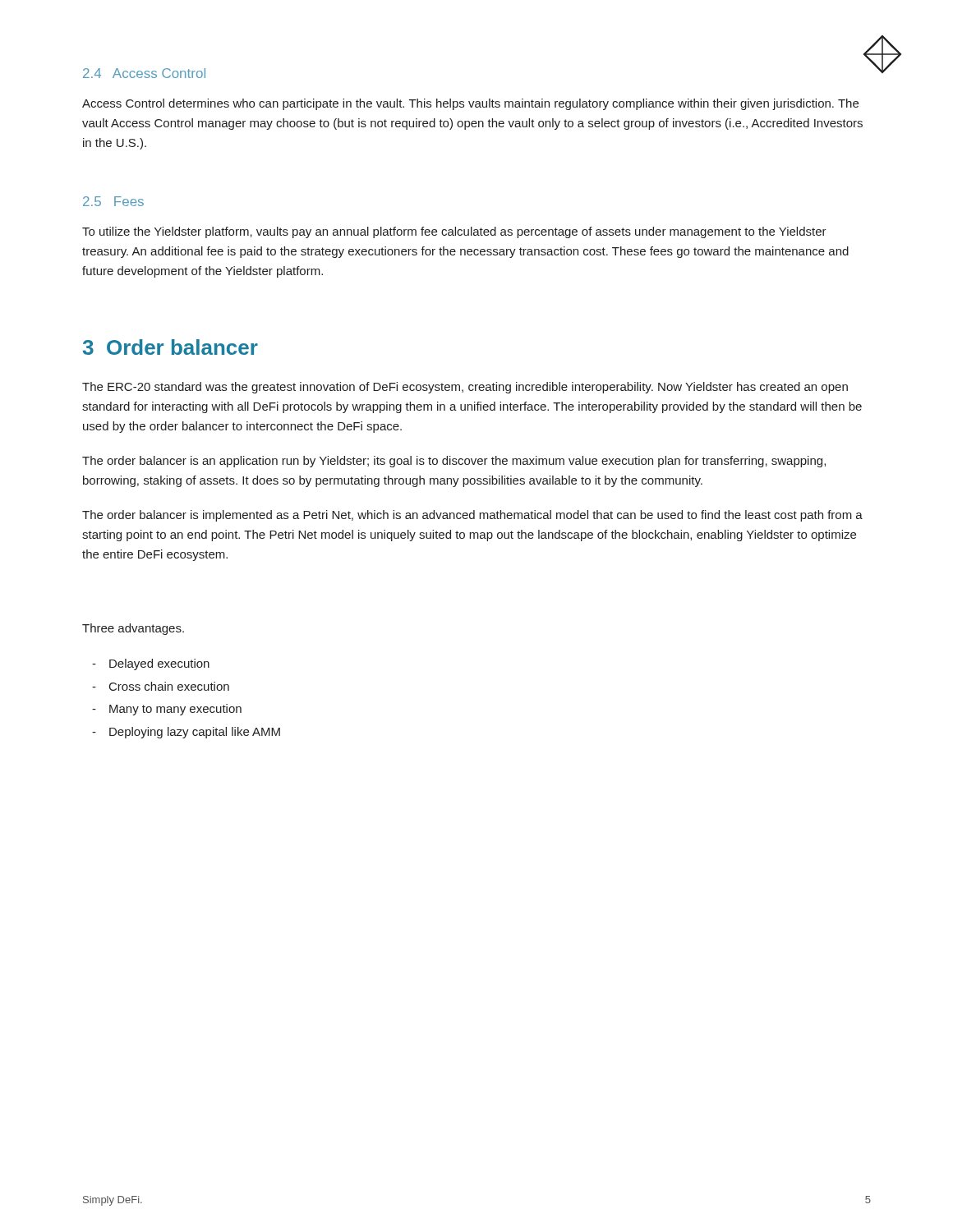Find "2.4 Access Control" on this page
Viewport: 953px width, 1232px height.
(x=144, y=73)
